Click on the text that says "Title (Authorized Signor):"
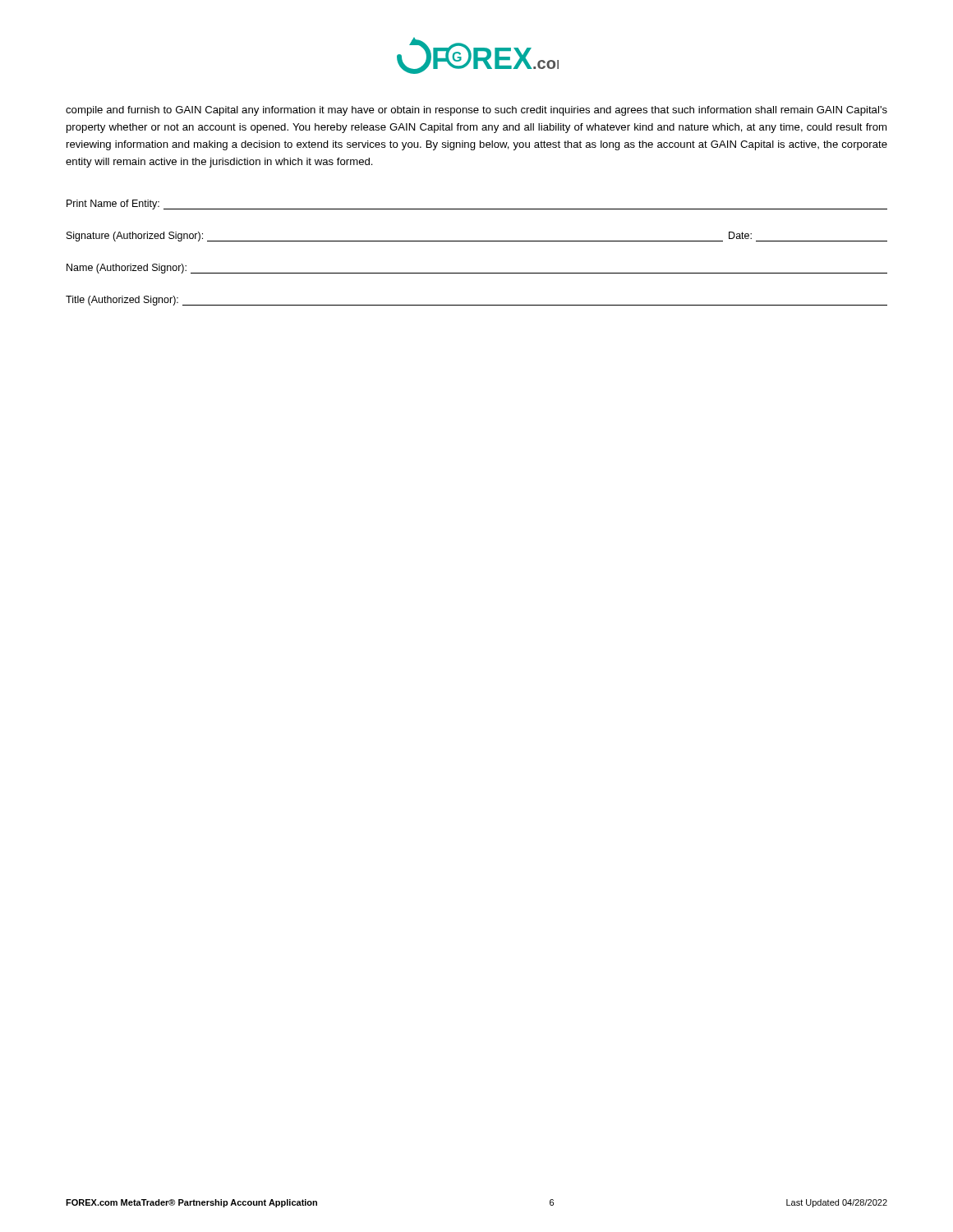The width and height of the screenshot is (953, 1232). click(x=476, y=298)
